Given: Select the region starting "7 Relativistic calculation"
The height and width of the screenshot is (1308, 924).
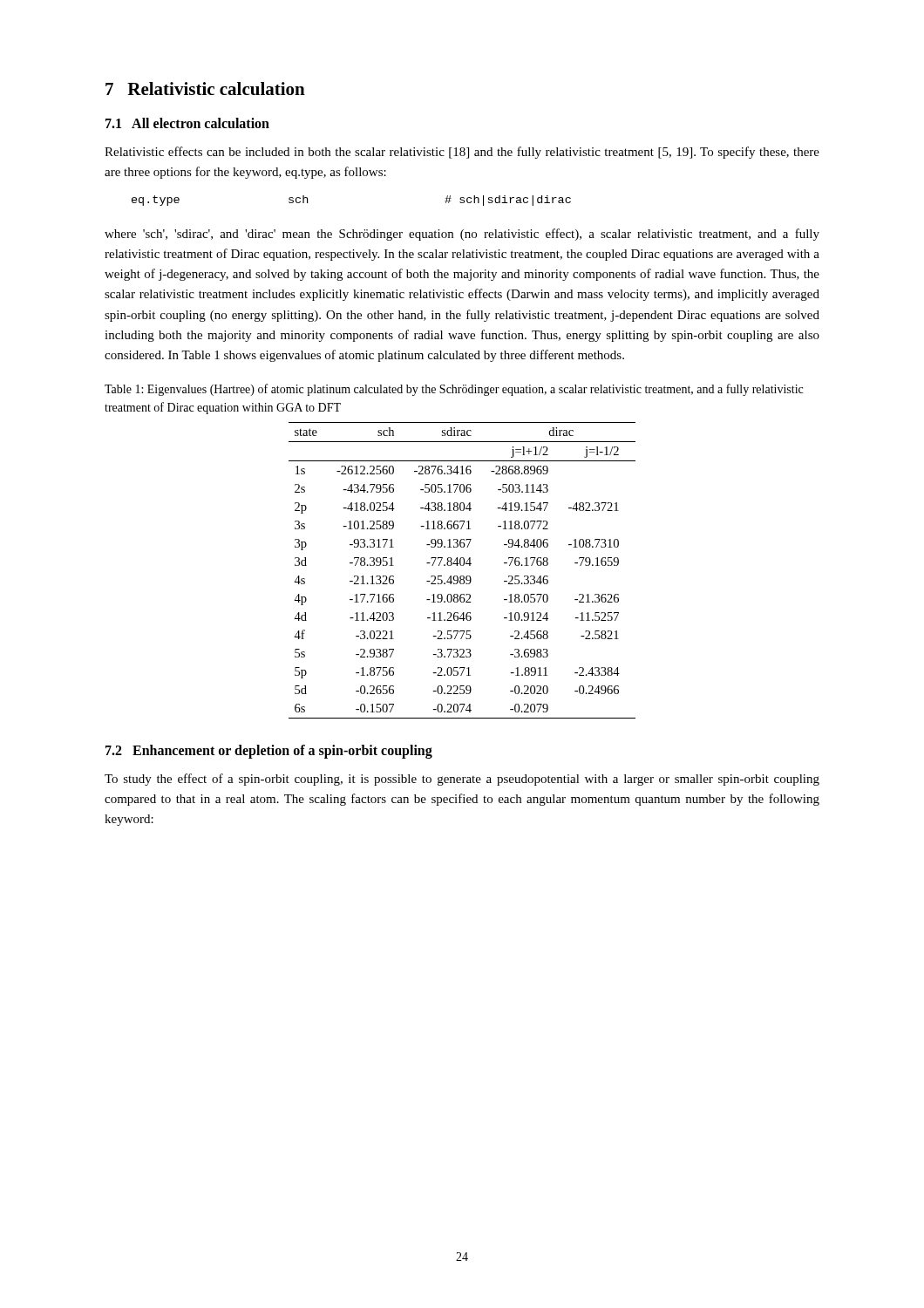Looking at the screenshot, I should (205, 89).
